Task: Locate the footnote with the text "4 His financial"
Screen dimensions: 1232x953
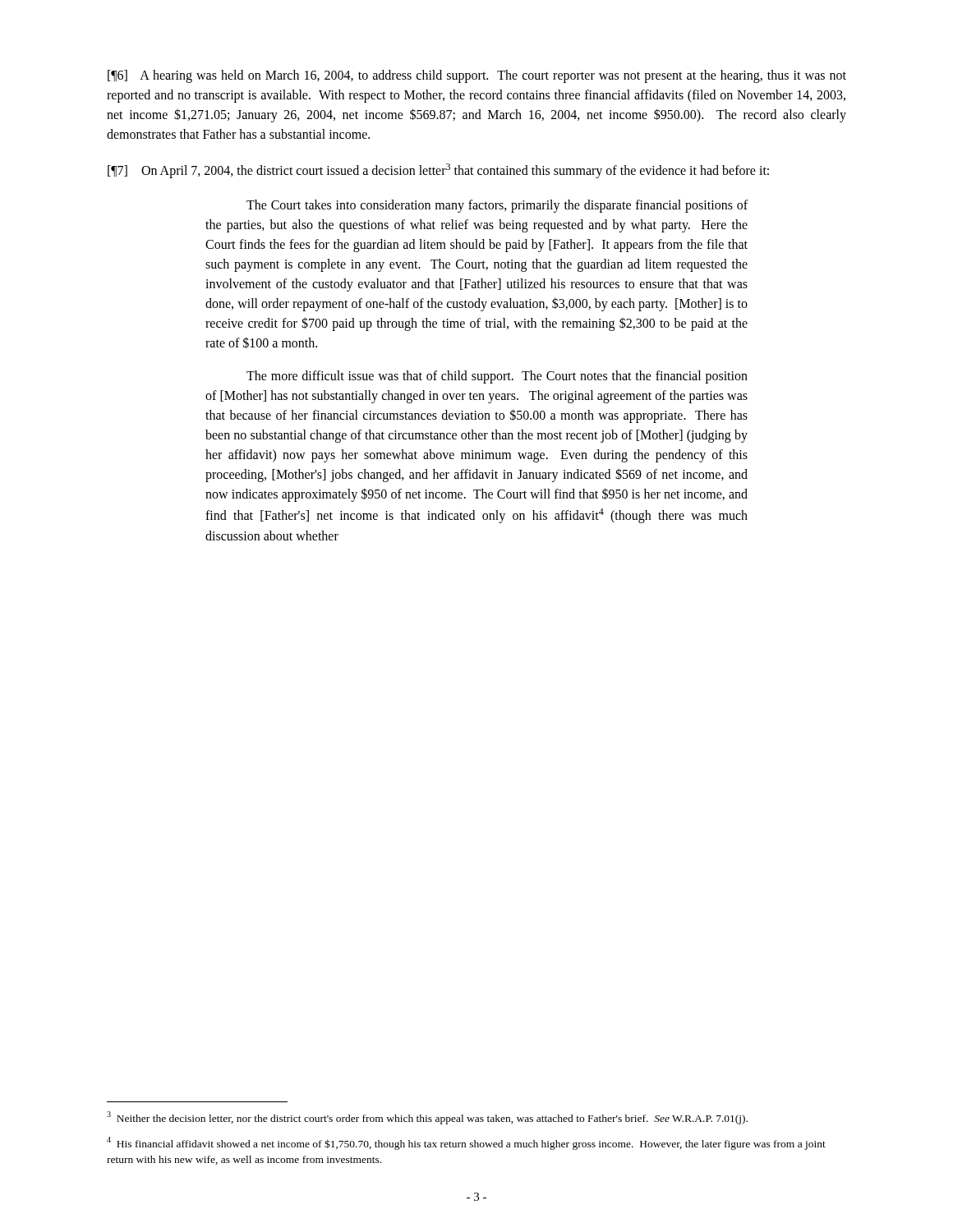Action: point(466,1151)
